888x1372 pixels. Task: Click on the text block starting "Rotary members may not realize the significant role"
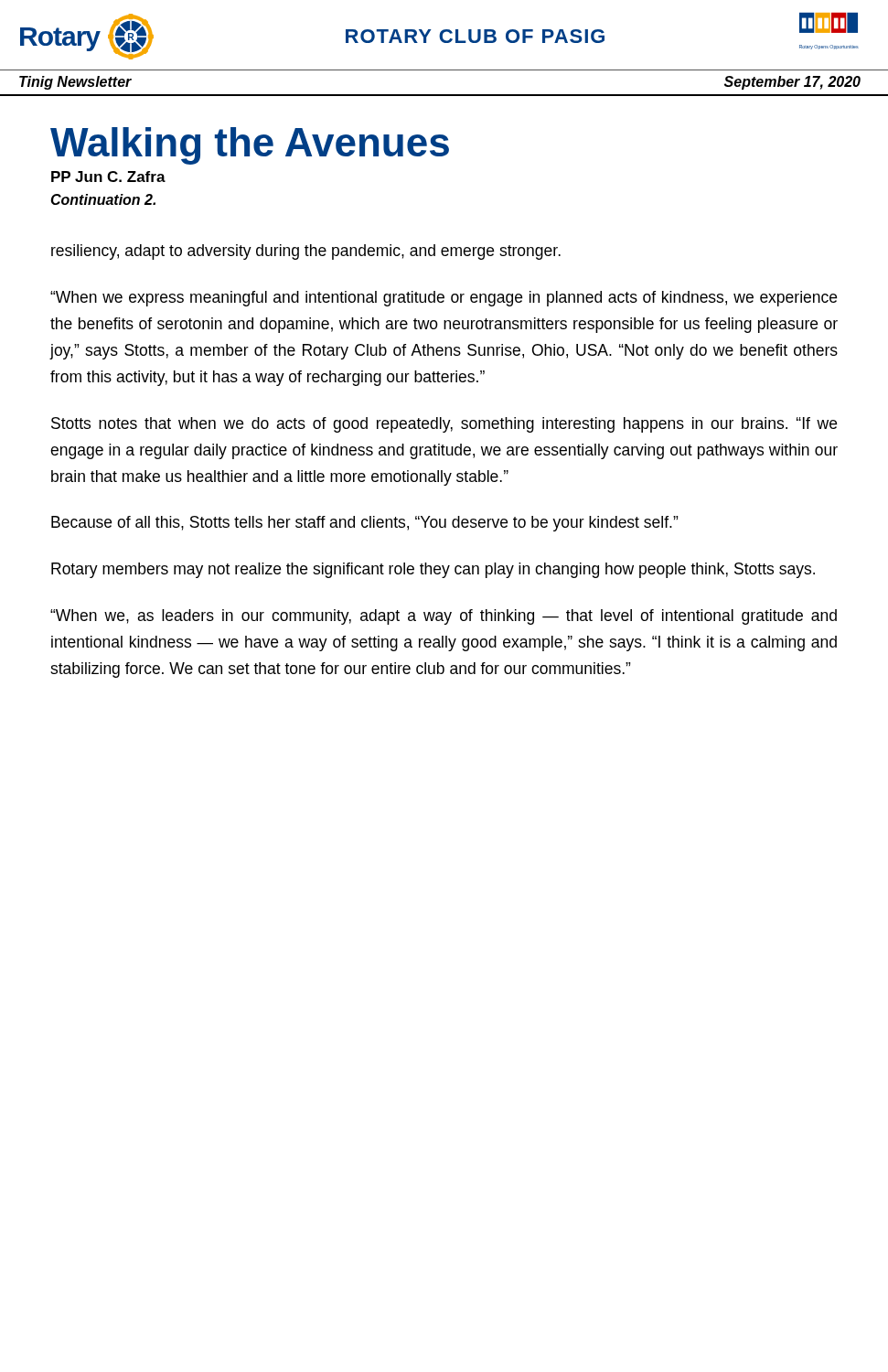click(433, 569)
